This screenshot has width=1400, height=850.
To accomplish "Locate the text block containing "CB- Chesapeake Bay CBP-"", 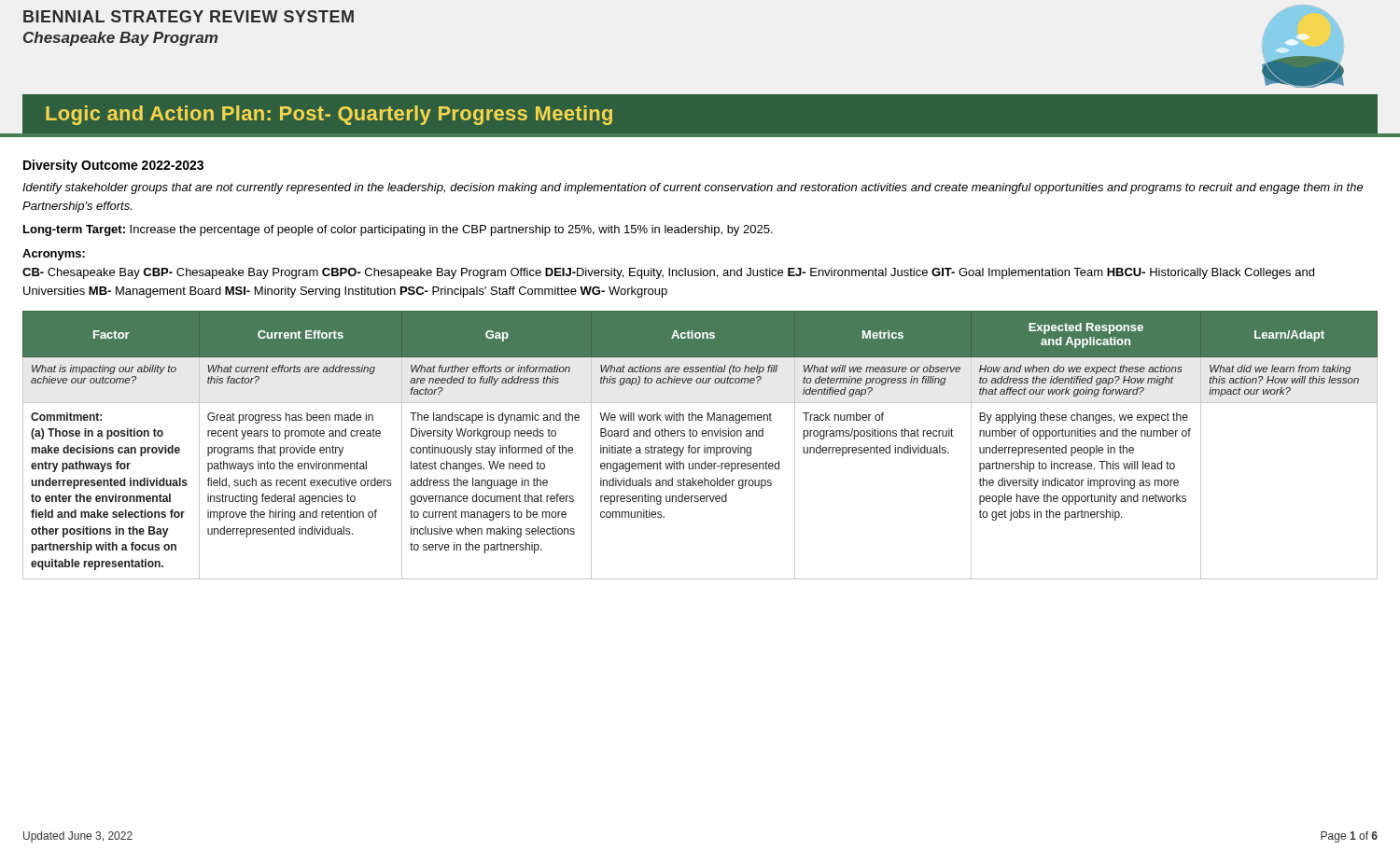I will point(669,281).
